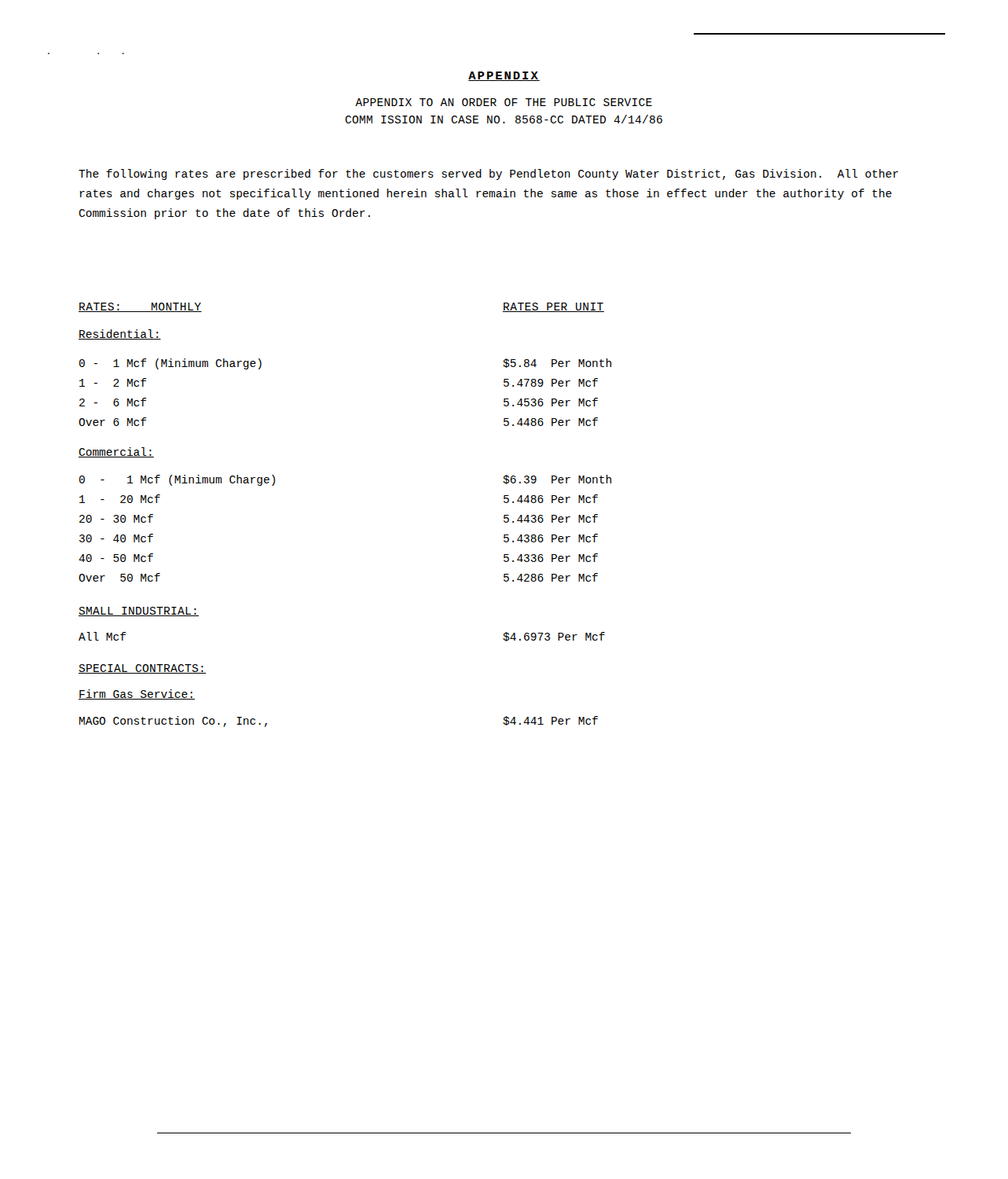
Task: Point to "SPECIAL CONTRACTS:"
Action: coord(142,669)
